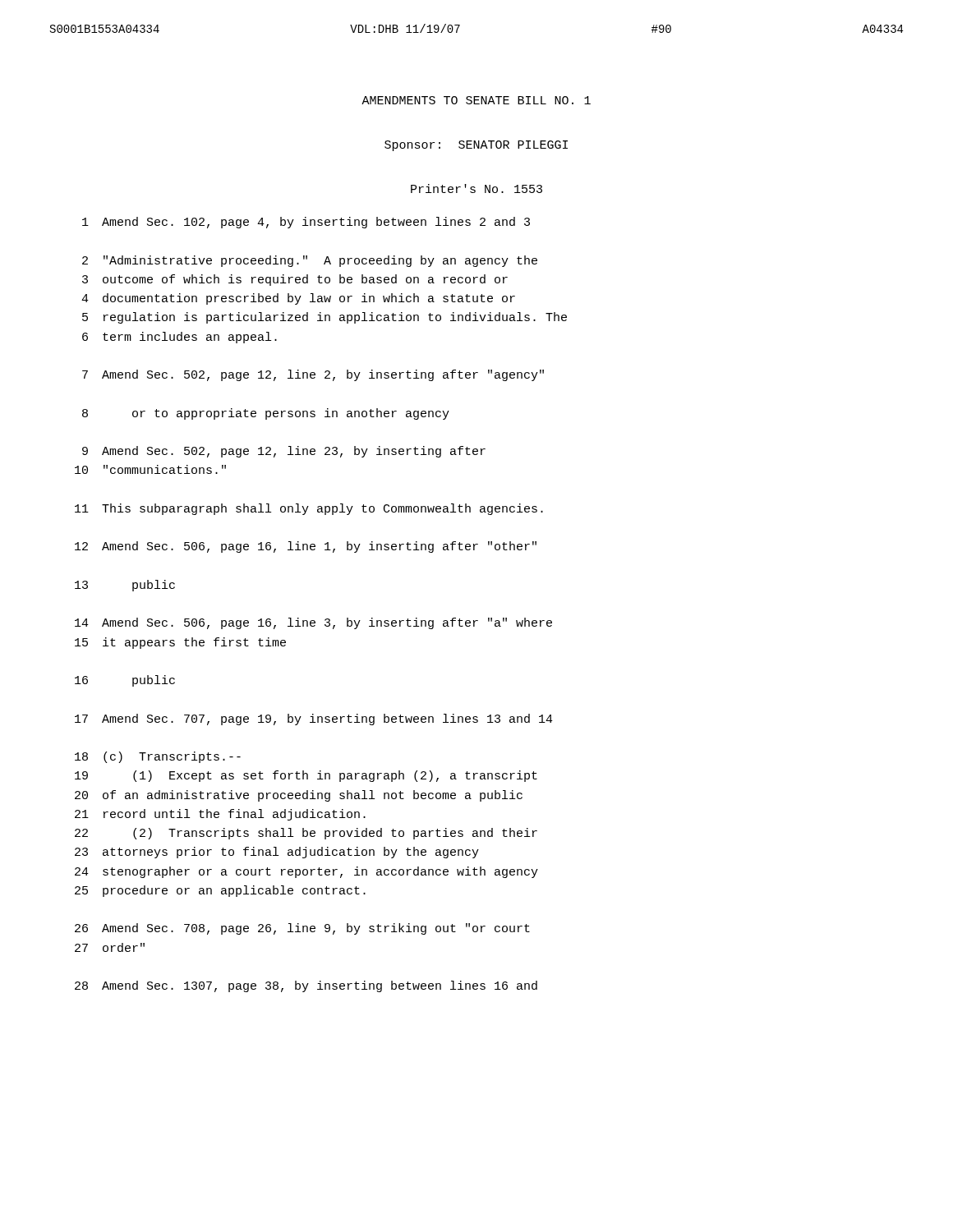Click on the list item containing "10 "communications.""
Screen dimensions: 1232x953
point(150,469)
